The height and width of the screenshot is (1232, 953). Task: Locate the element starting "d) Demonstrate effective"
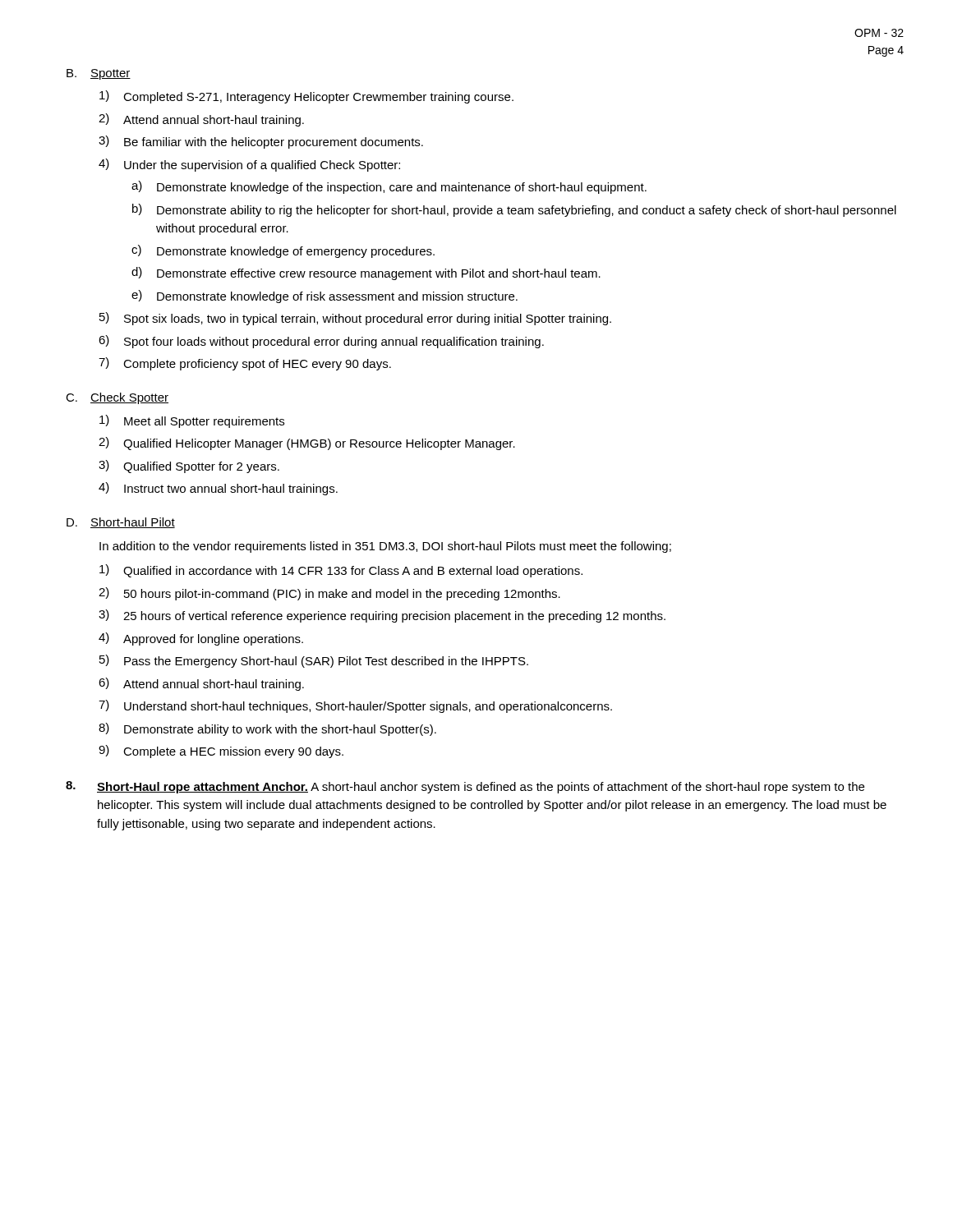click(518, 274)
